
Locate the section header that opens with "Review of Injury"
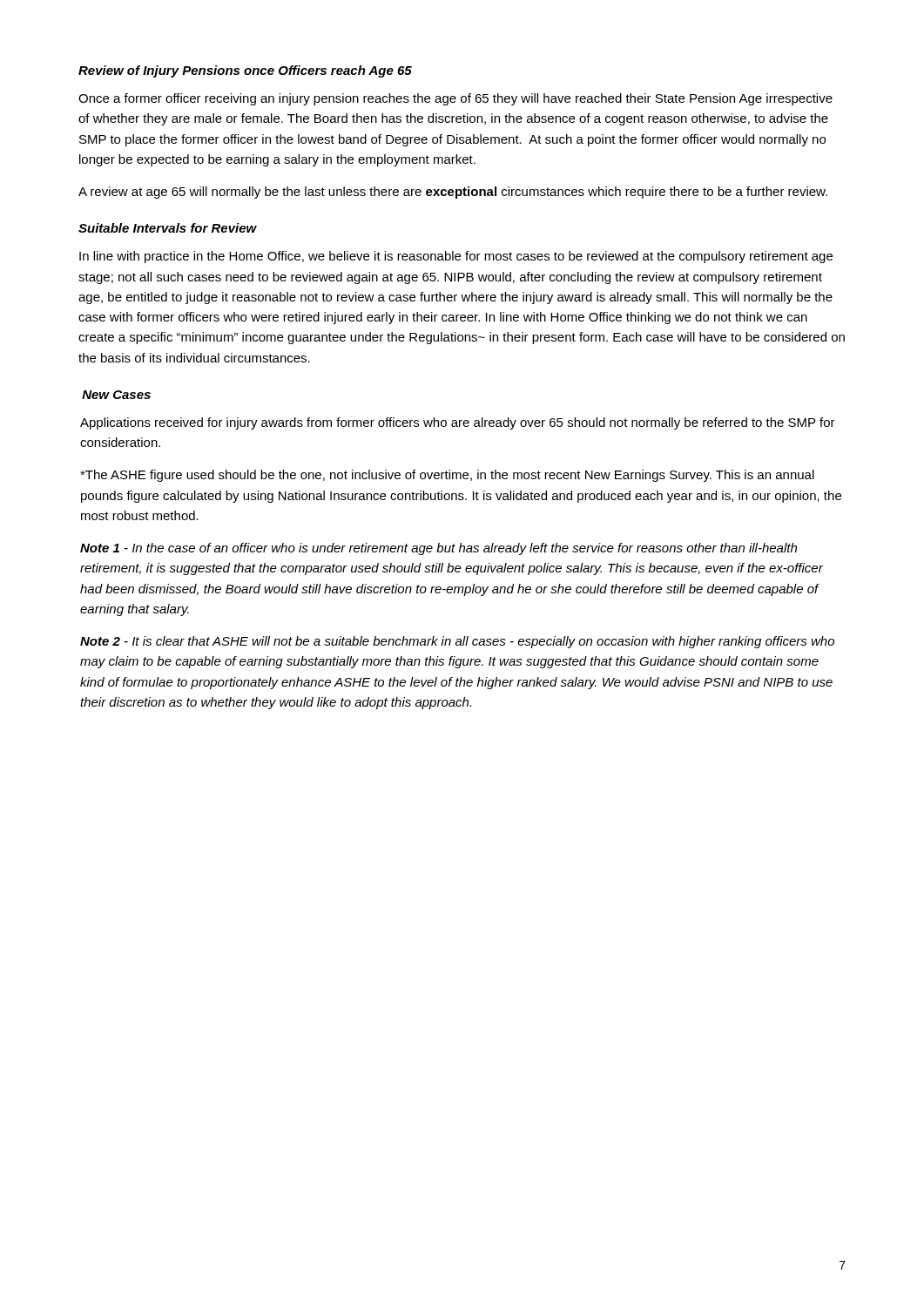[x=245, y=70]
